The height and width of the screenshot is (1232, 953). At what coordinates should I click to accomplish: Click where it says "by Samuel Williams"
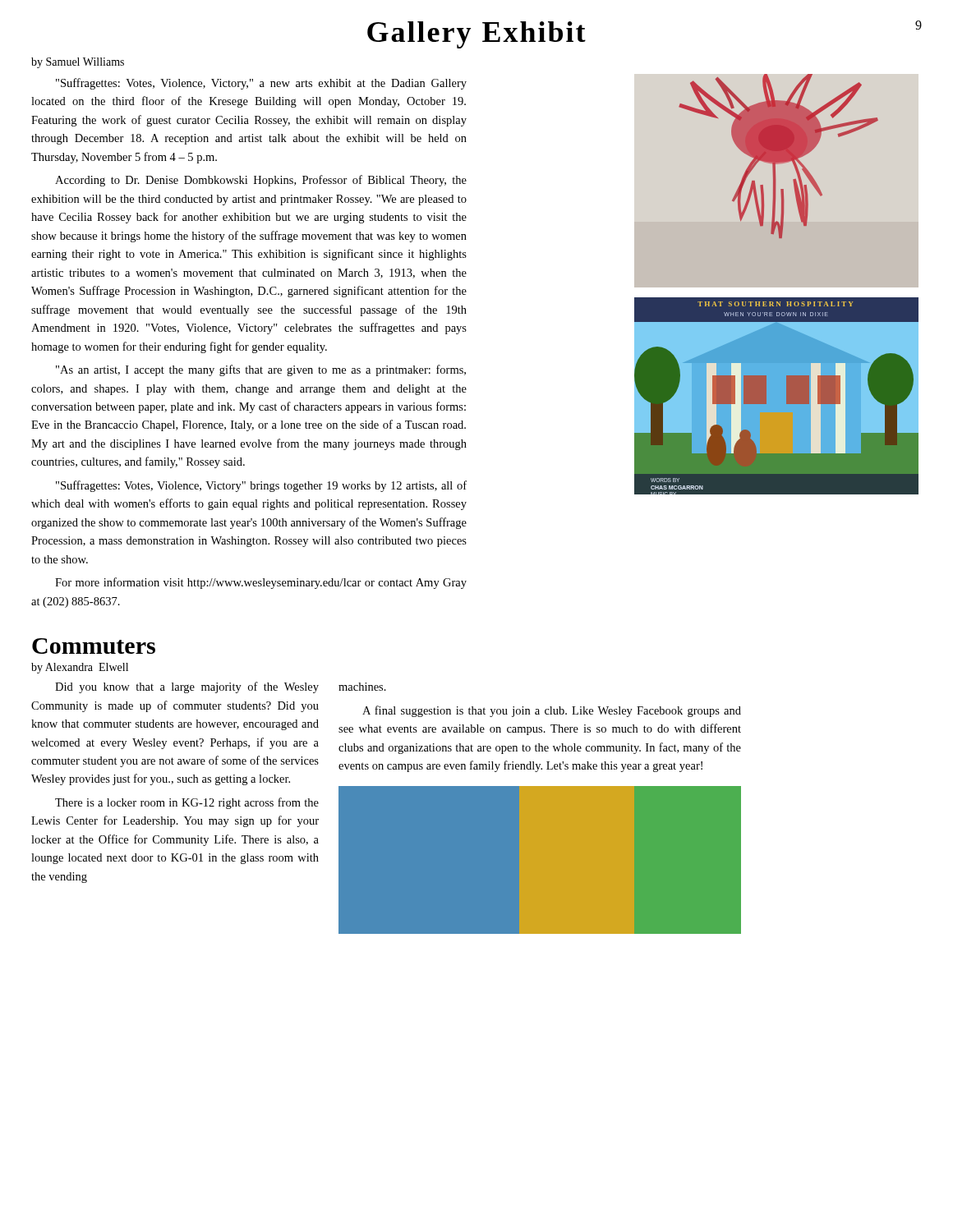(x=78, y=62)
